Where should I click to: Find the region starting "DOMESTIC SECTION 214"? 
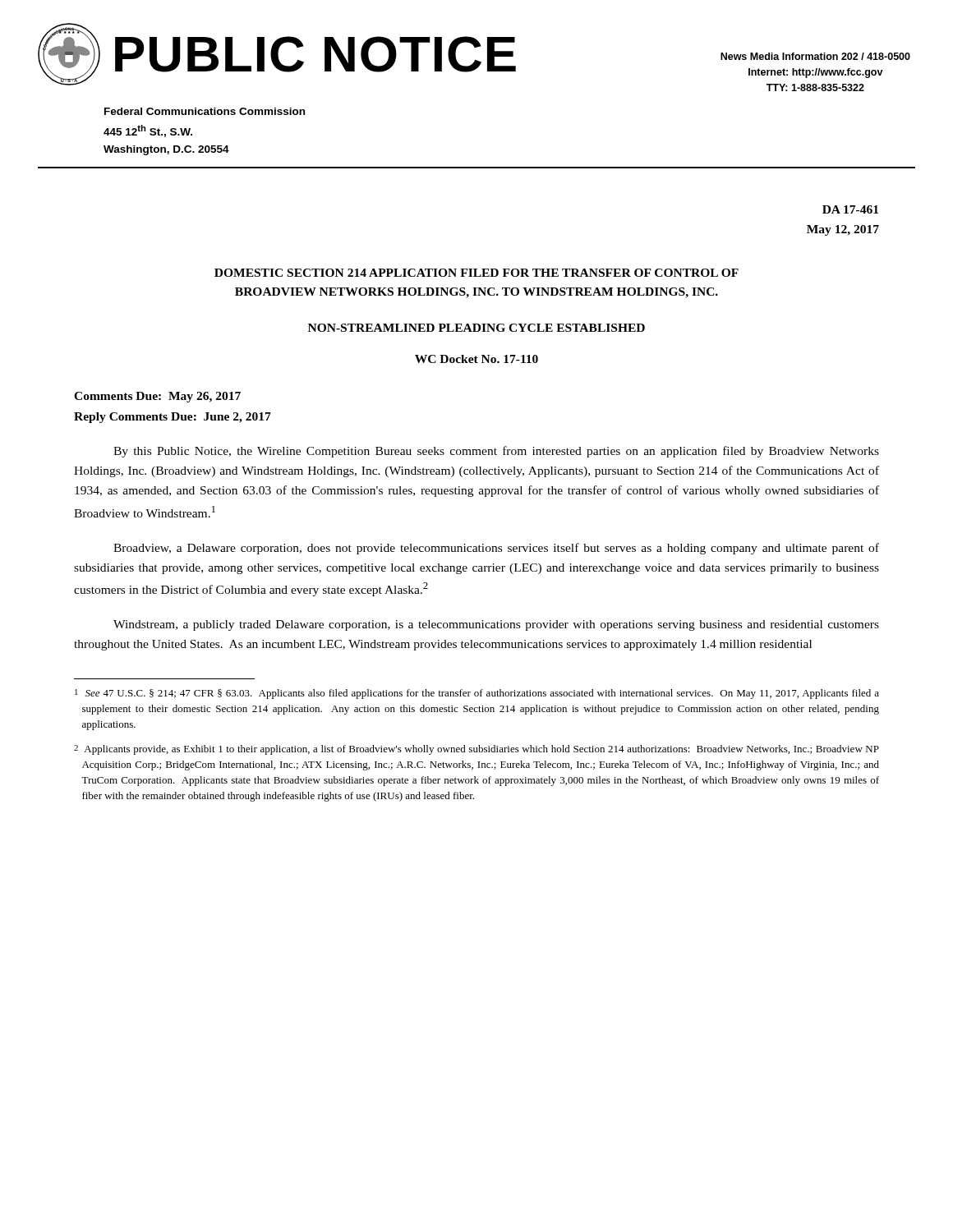click(x=476, y=282)
